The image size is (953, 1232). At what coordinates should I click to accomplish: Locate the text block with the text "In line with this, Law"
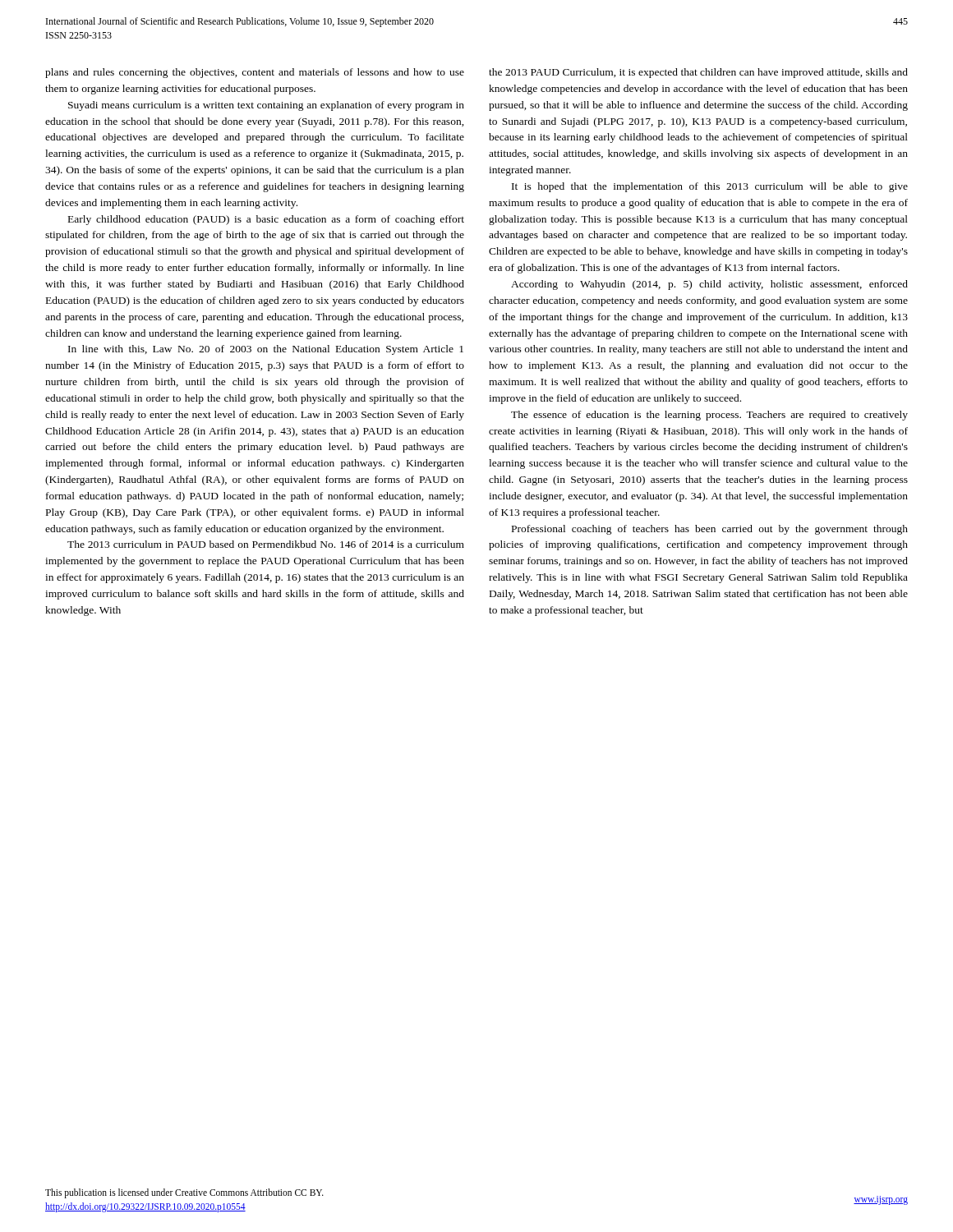click(x=255, y=439)
